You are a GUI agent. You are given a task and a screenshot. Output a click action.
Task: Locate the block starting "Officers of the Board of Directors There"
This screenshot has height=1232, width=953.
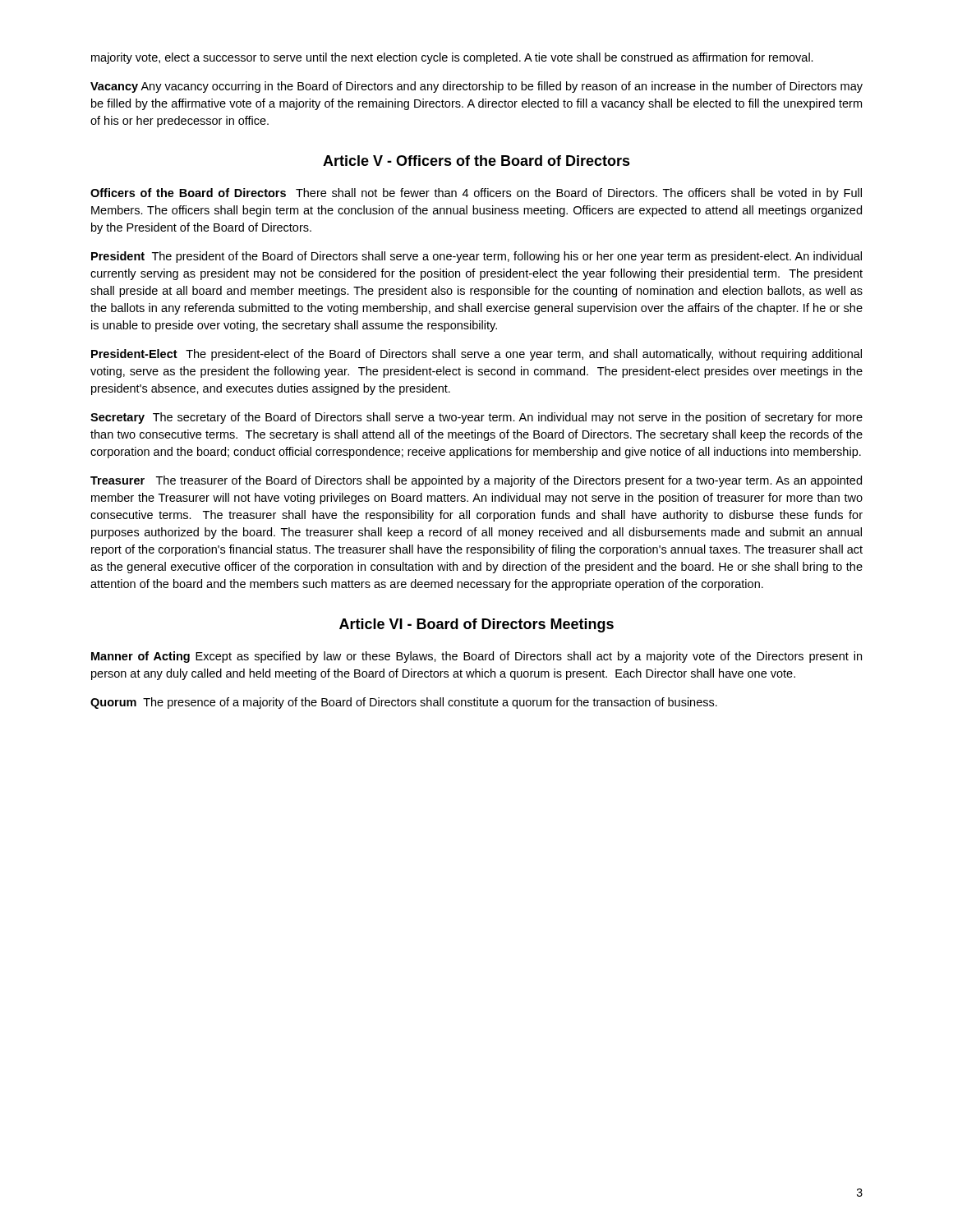click(476, 210)
